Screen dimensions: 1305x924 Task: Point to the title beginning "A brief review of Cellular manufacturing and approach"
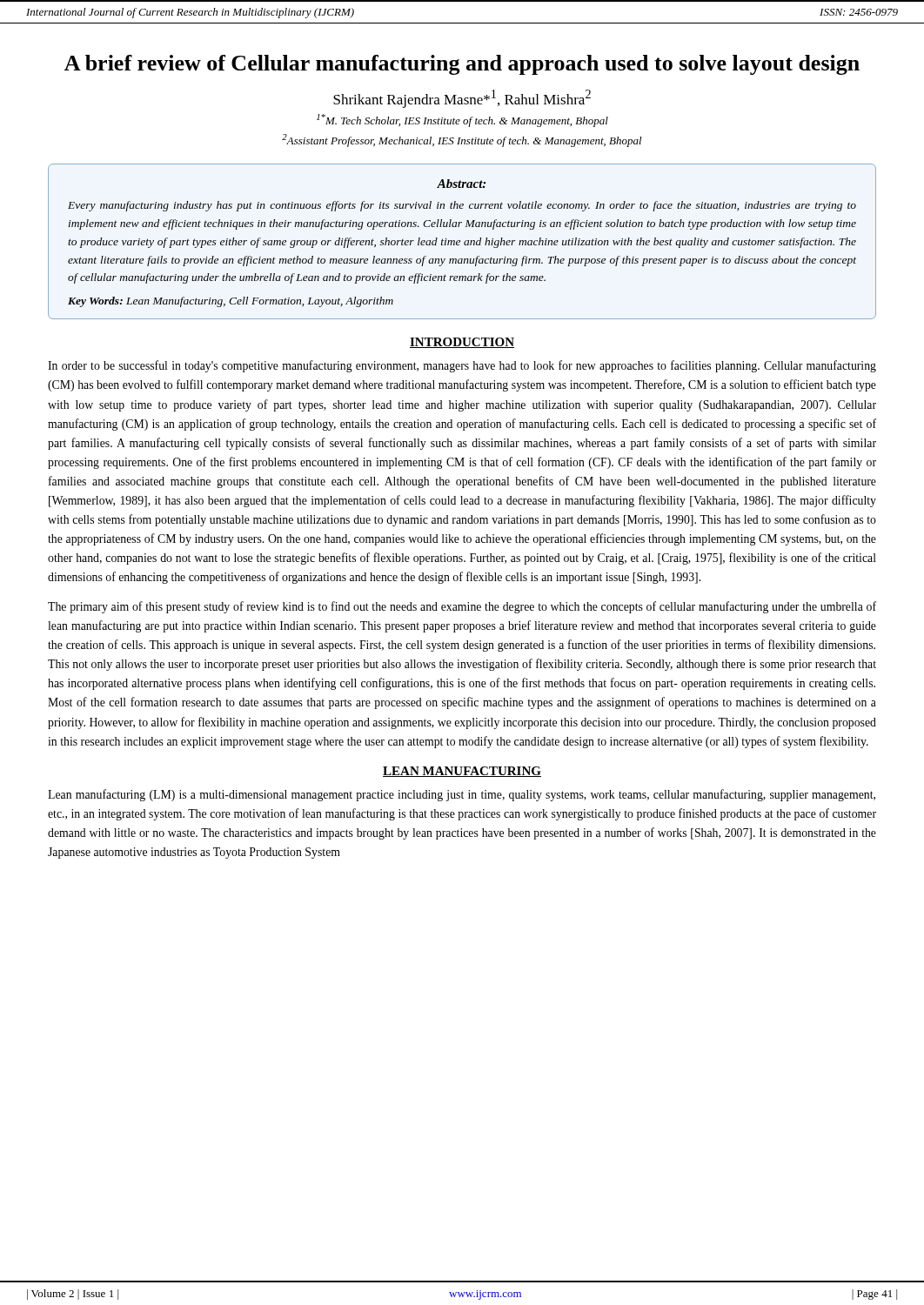(462, 63)
